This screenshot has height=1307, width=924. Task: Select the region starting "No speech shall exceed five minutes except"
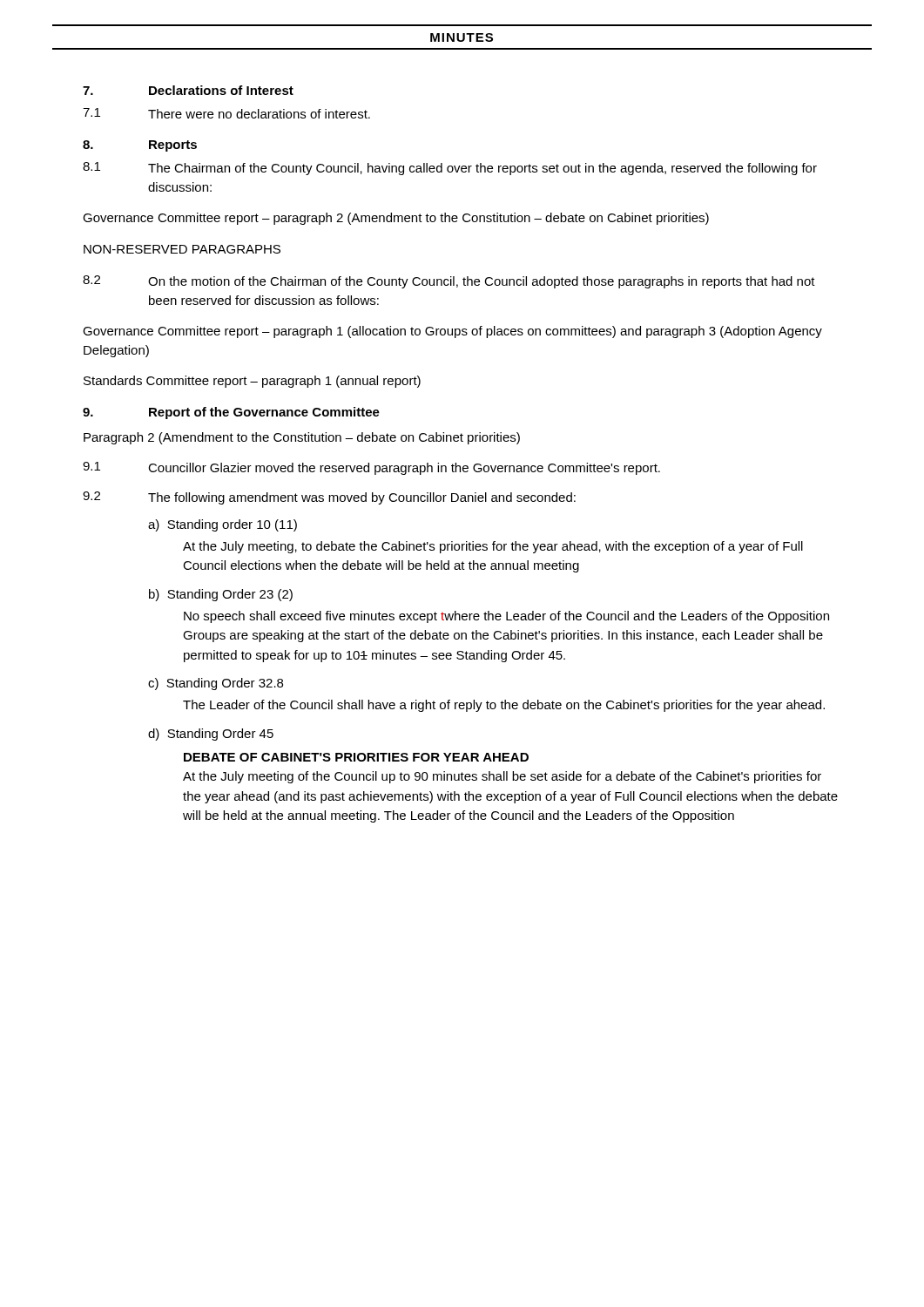click(506, 635)
